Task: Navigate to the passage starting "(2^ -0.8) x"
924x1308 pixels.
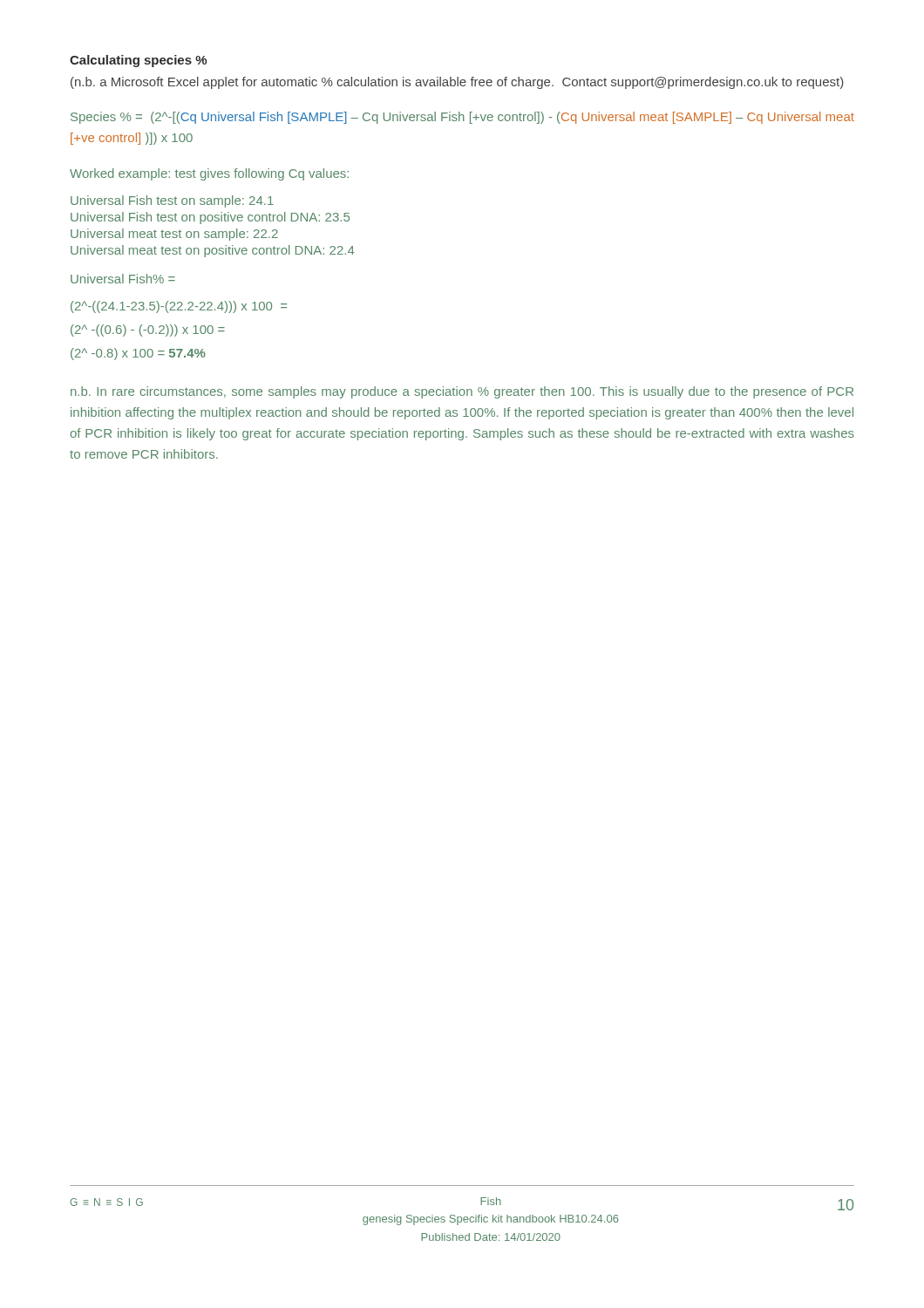Action: pyautogui.click(x=138, y=352)
